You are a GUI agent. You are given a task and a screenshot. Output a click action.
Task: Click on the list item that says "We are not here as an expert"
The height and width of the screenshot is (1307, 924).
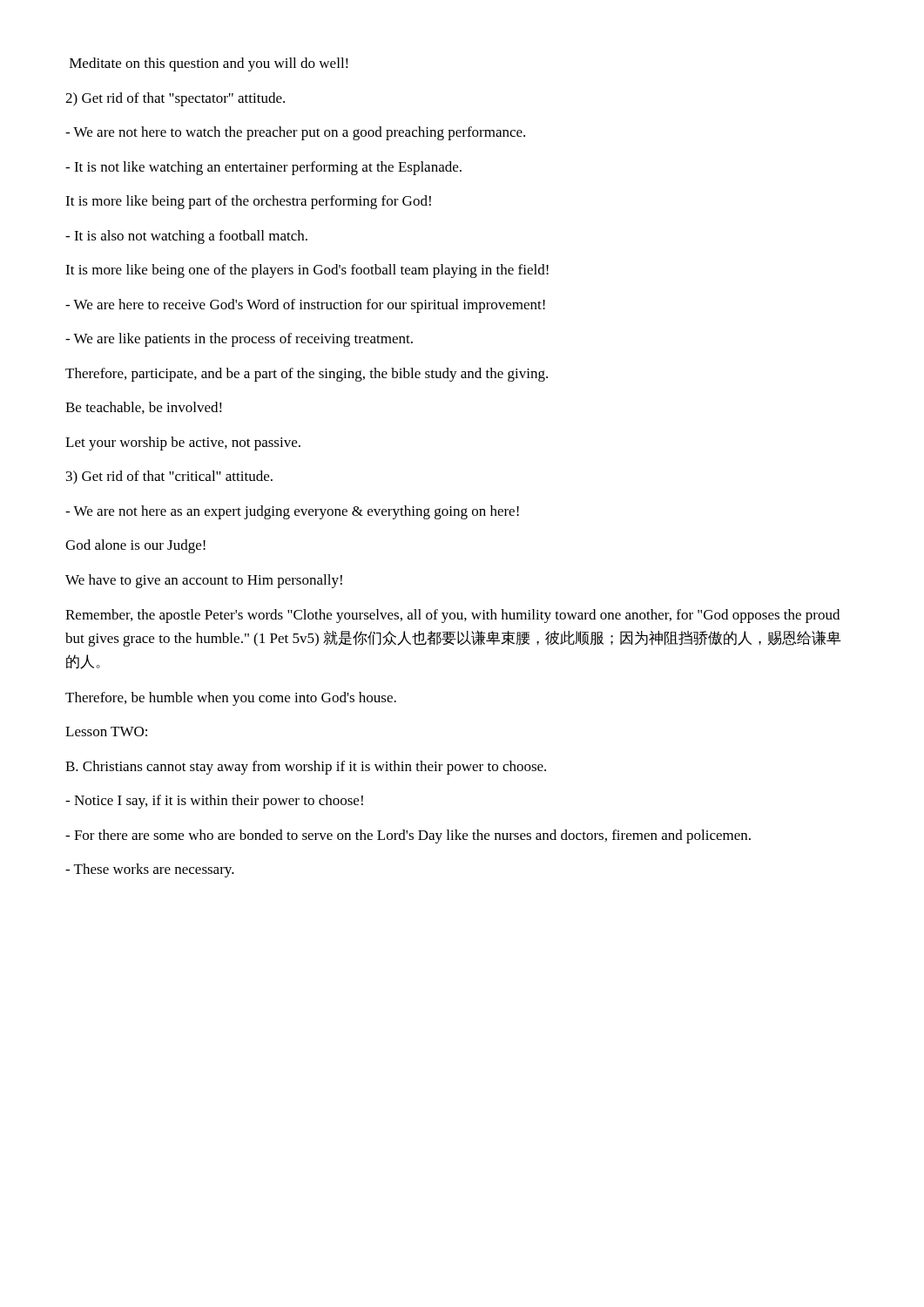[293, 511]
